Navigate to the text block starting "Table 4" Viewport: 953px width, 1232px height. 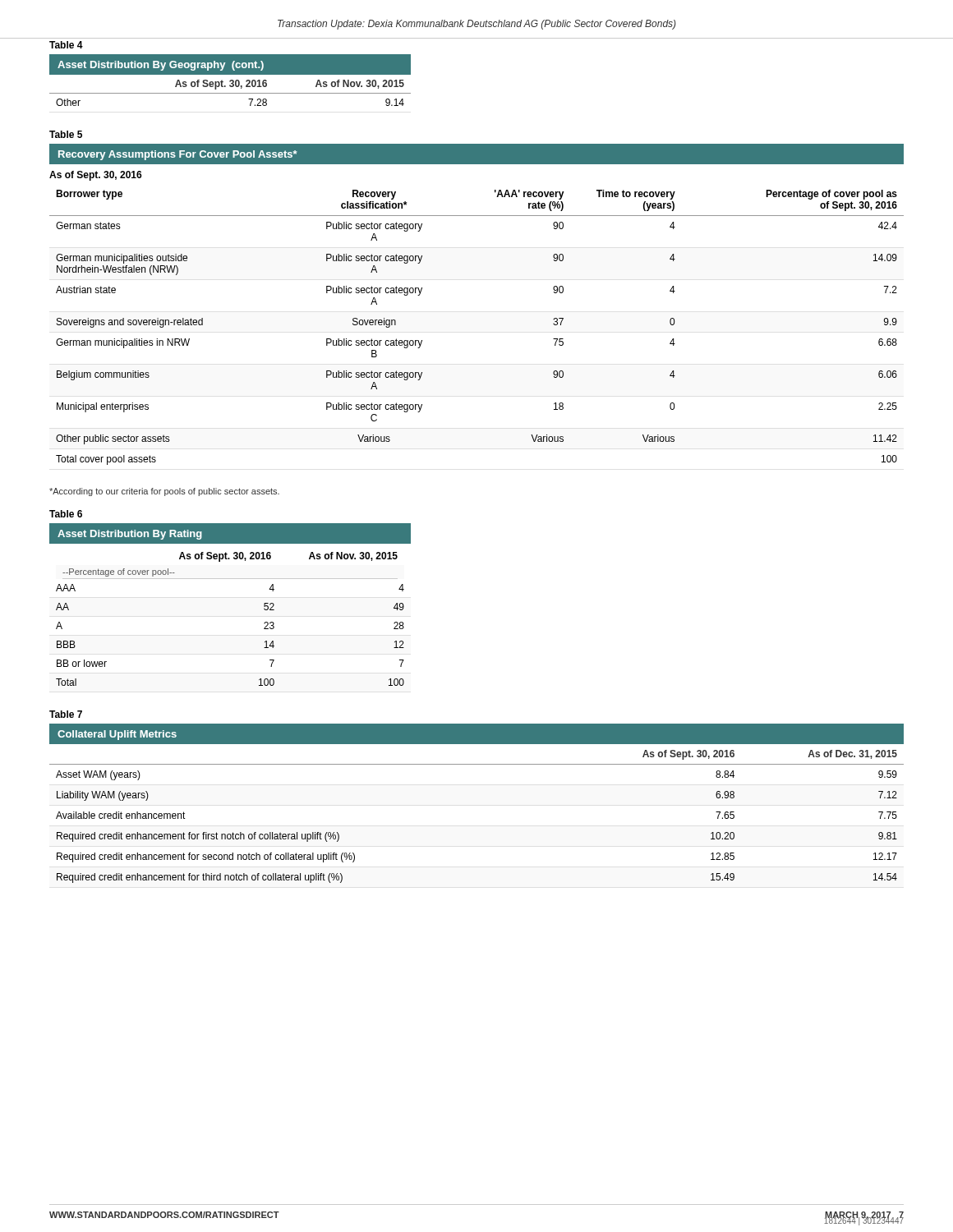click(66, 45)
